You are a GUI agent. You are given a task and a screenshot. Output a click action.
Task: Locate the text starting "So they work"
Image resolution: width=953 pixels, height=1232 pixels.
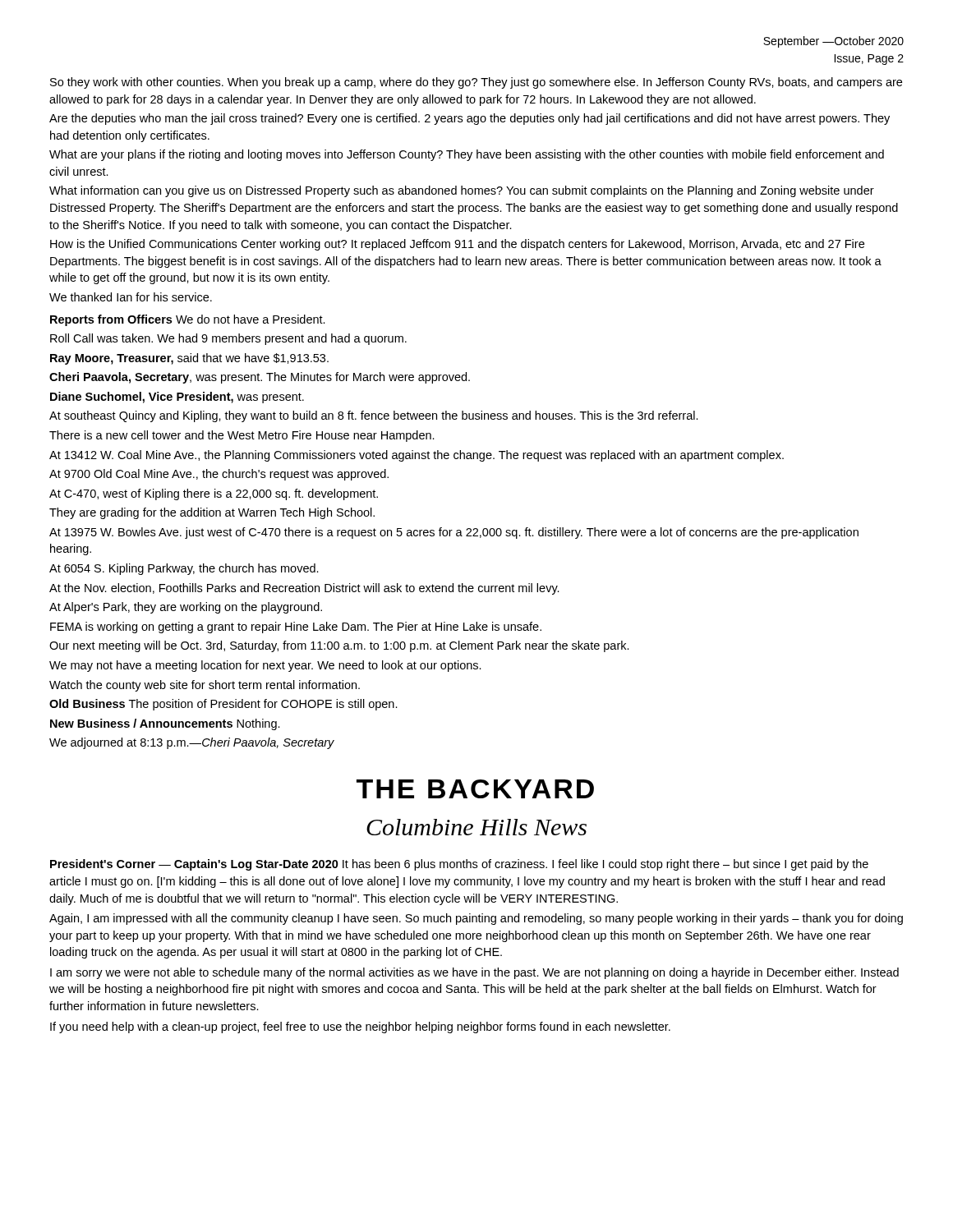pyautogui.click(x=476, y=190)
